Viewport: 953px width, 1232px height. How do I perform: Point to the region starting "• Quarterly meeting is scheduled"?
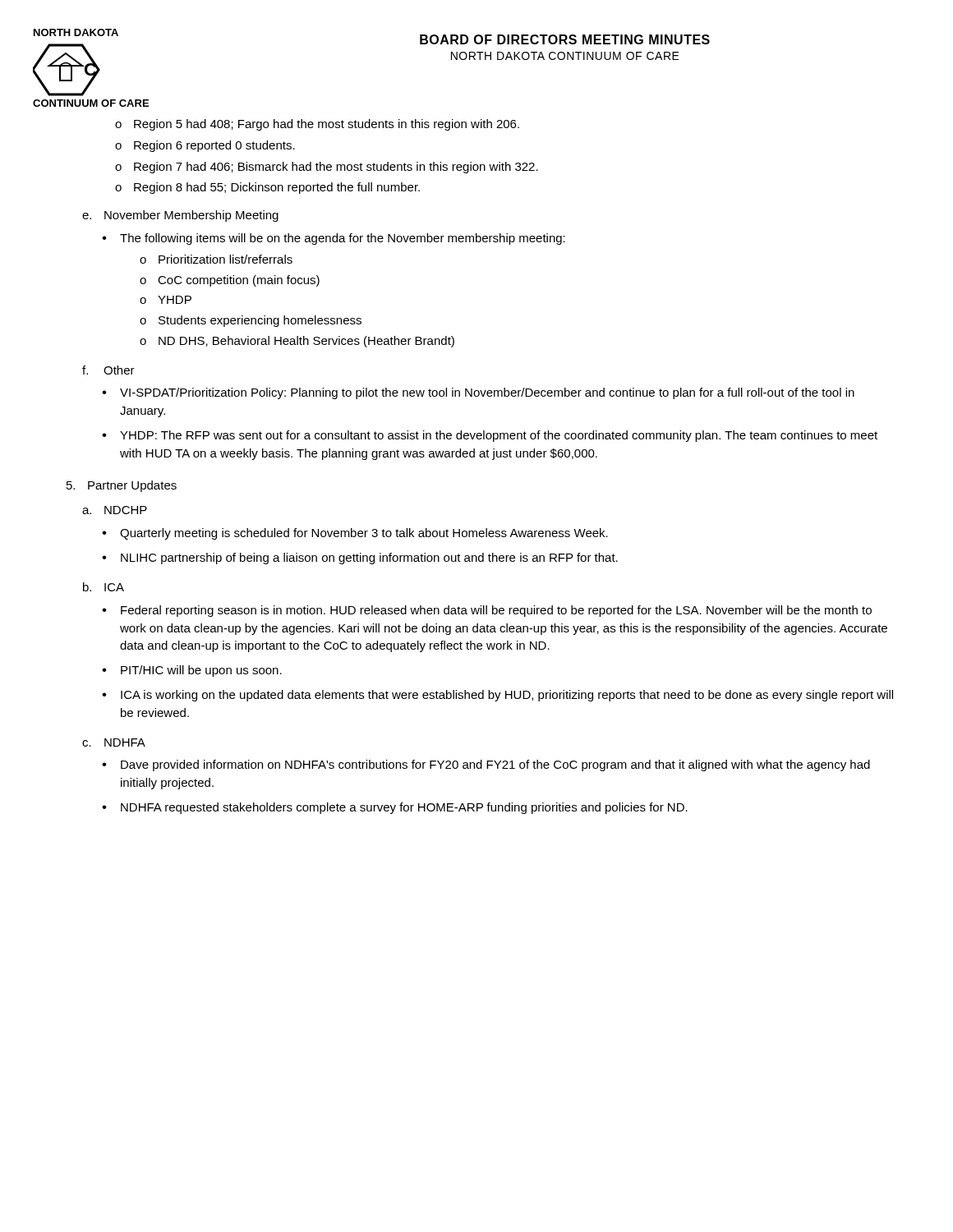(355, 533)
